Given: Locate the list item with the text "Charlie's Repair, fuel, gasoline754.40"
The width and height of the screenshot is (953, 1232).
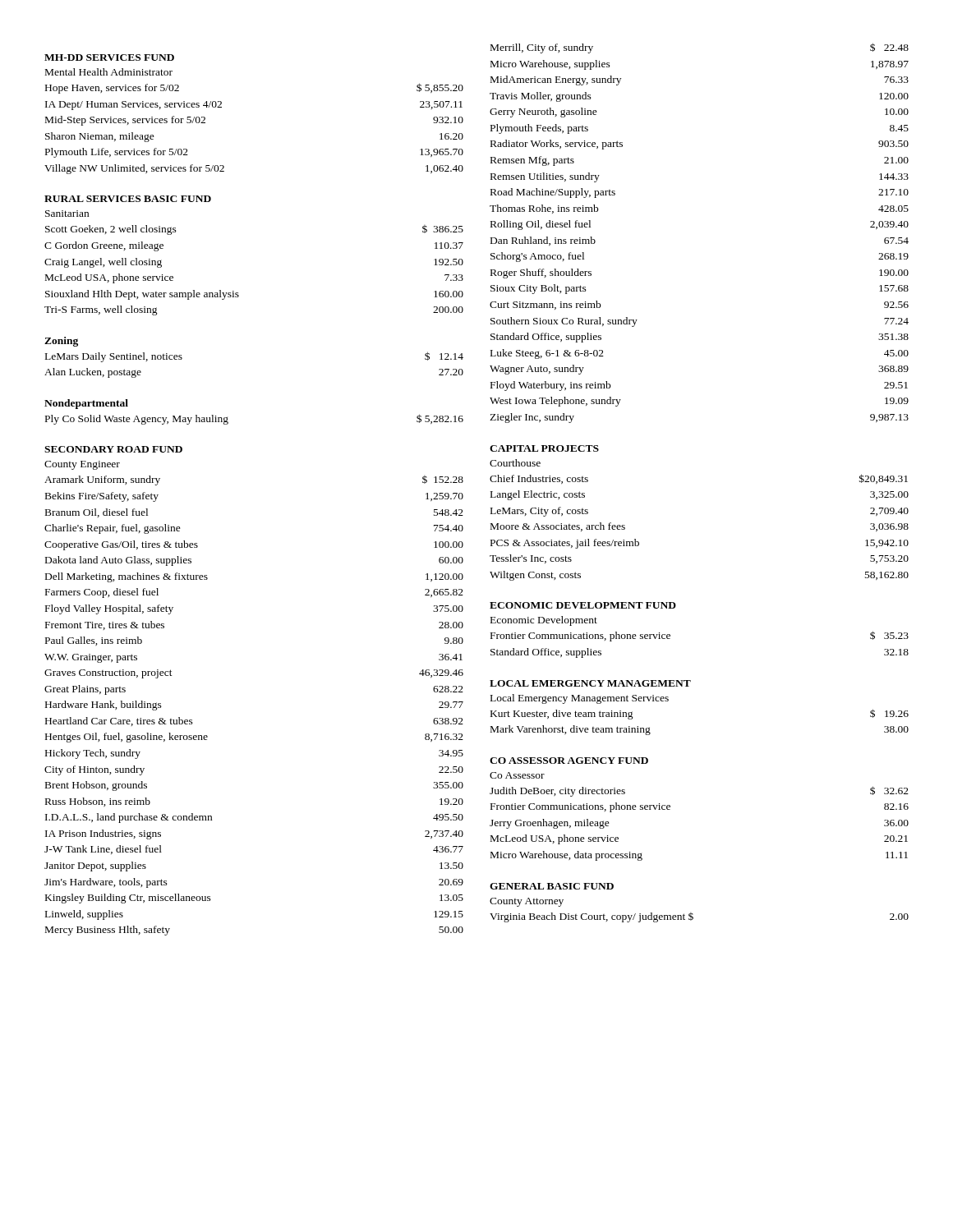Looking at the screenshot, I should 110,529.
